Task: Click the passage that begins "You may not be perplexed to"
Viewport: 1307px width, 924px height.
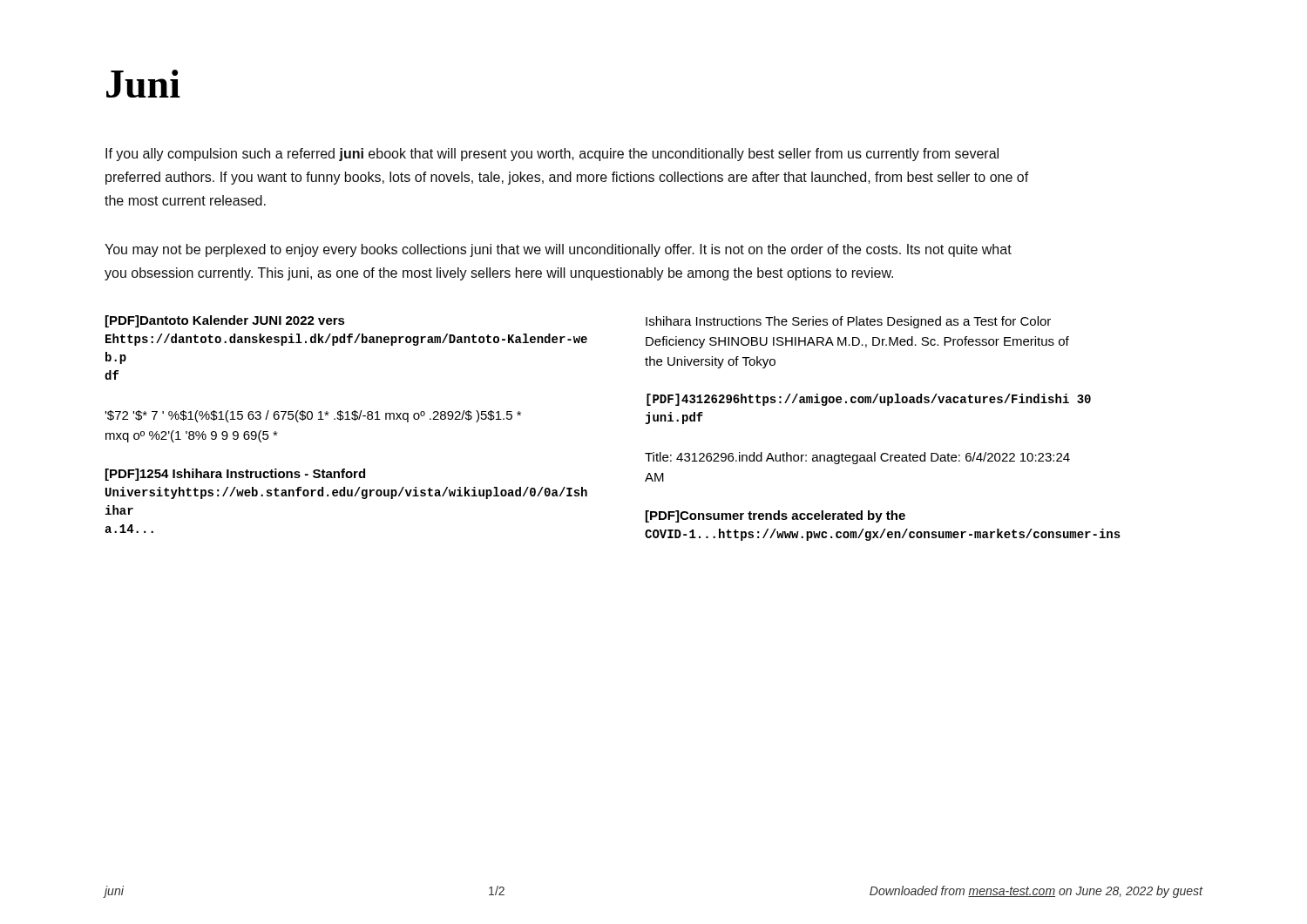Action: tap(558, 261)
